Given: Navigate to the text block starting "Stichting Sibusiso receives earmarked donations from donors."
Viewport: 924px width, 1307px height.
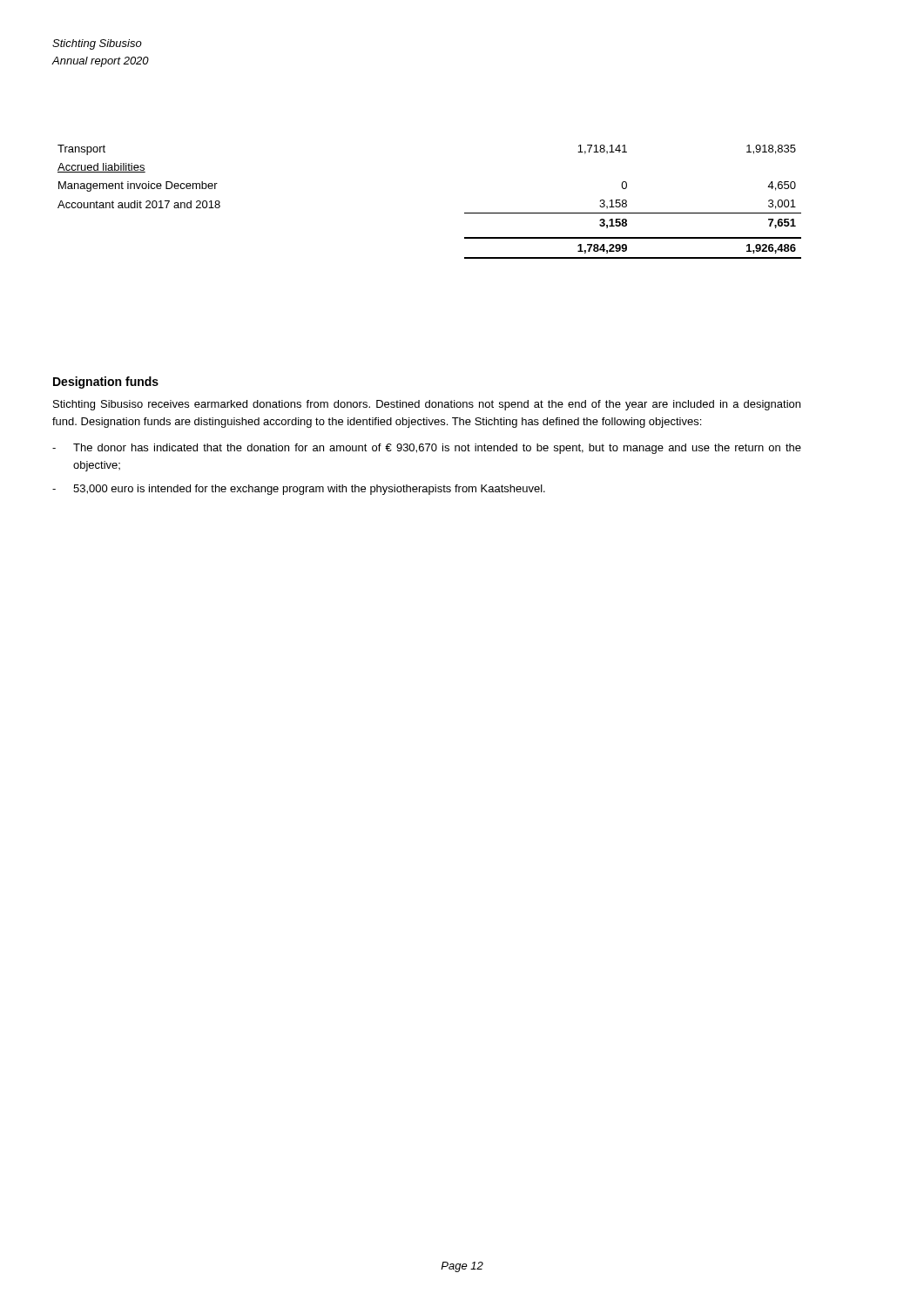Looking at the screenshot, I should (427, 413).
